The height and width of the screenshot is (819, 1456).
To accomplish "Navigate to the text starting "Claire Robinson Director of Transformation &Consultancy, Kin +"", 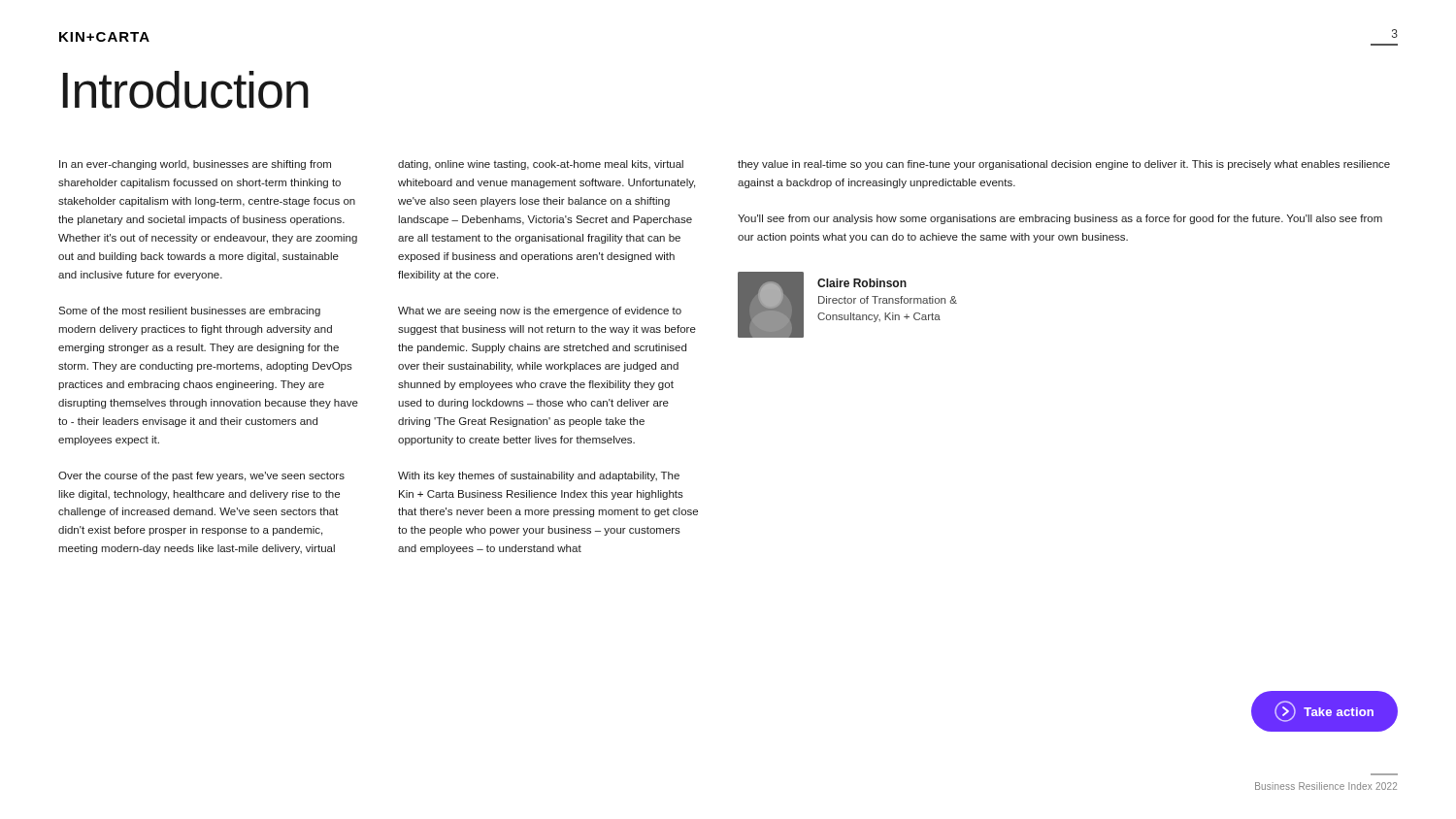I will click(x=887, y=300).
